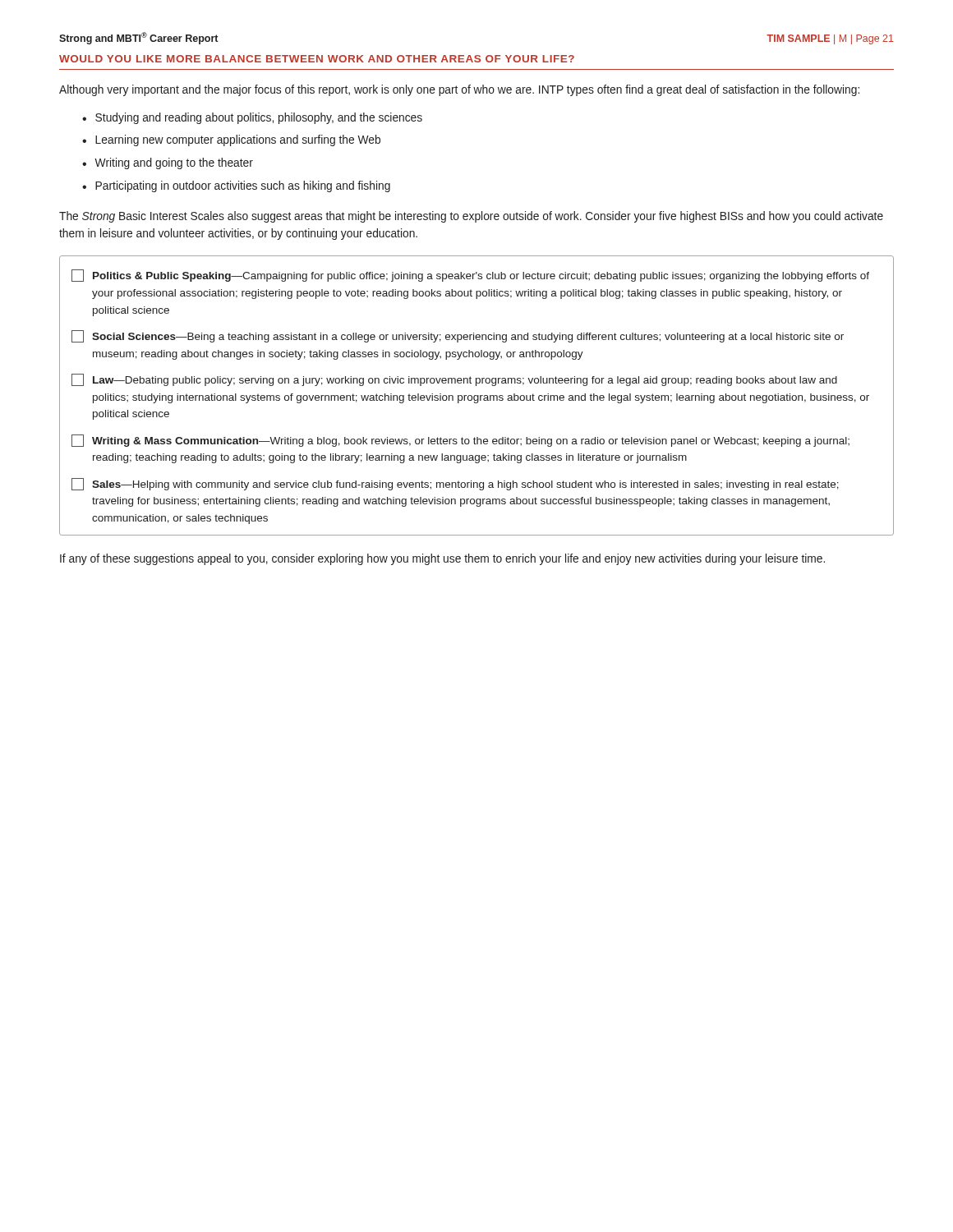Click on the passage starting "• Learning new computer applications and"
The height and width of the screenshot is (1232, 953).
[x=231, y=141]
